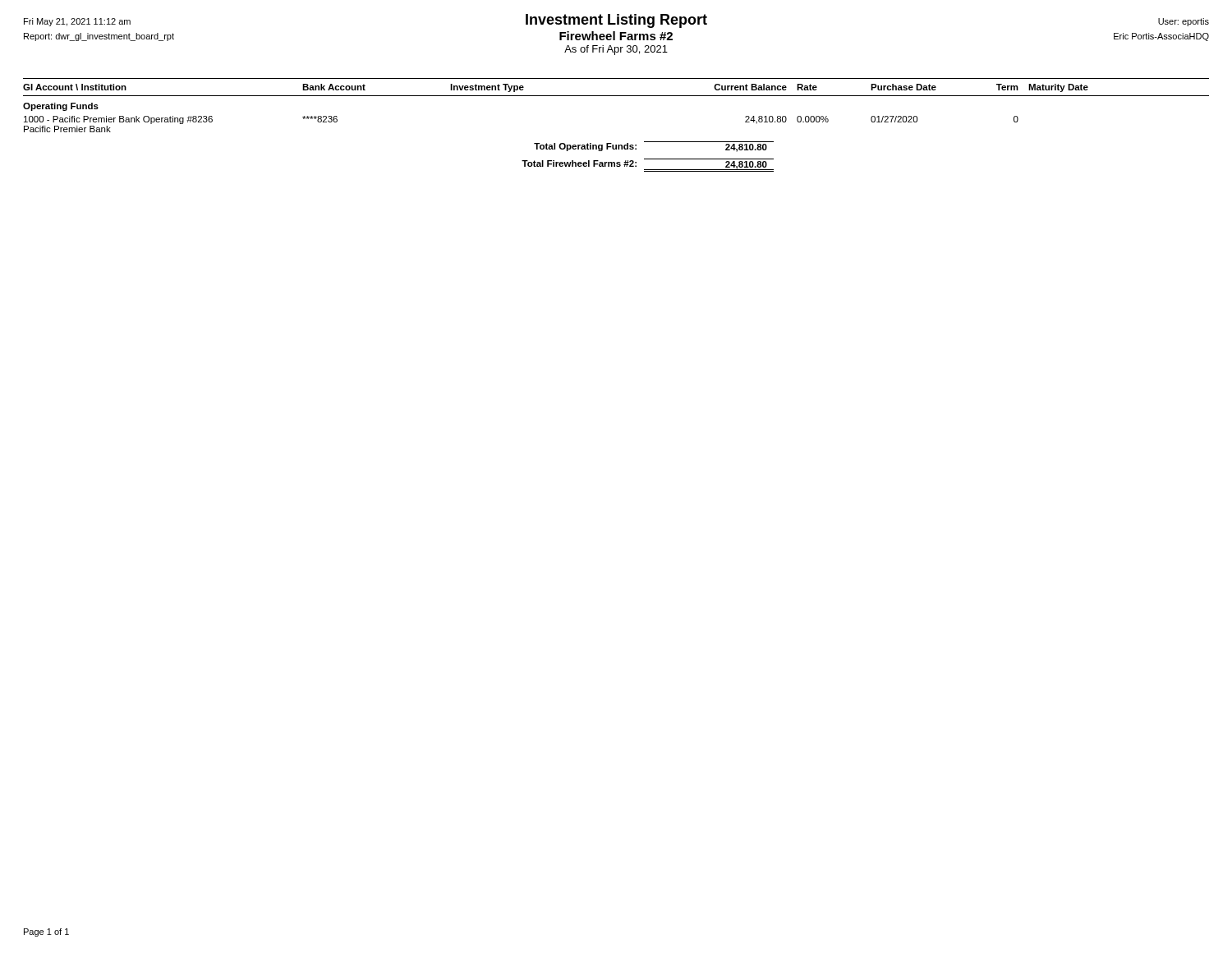Point to the title beginning "Investment Listing Report Firewheel Farms #2 As of"
The width and height of the screenshot is (1232, 953).
point(616,33)
